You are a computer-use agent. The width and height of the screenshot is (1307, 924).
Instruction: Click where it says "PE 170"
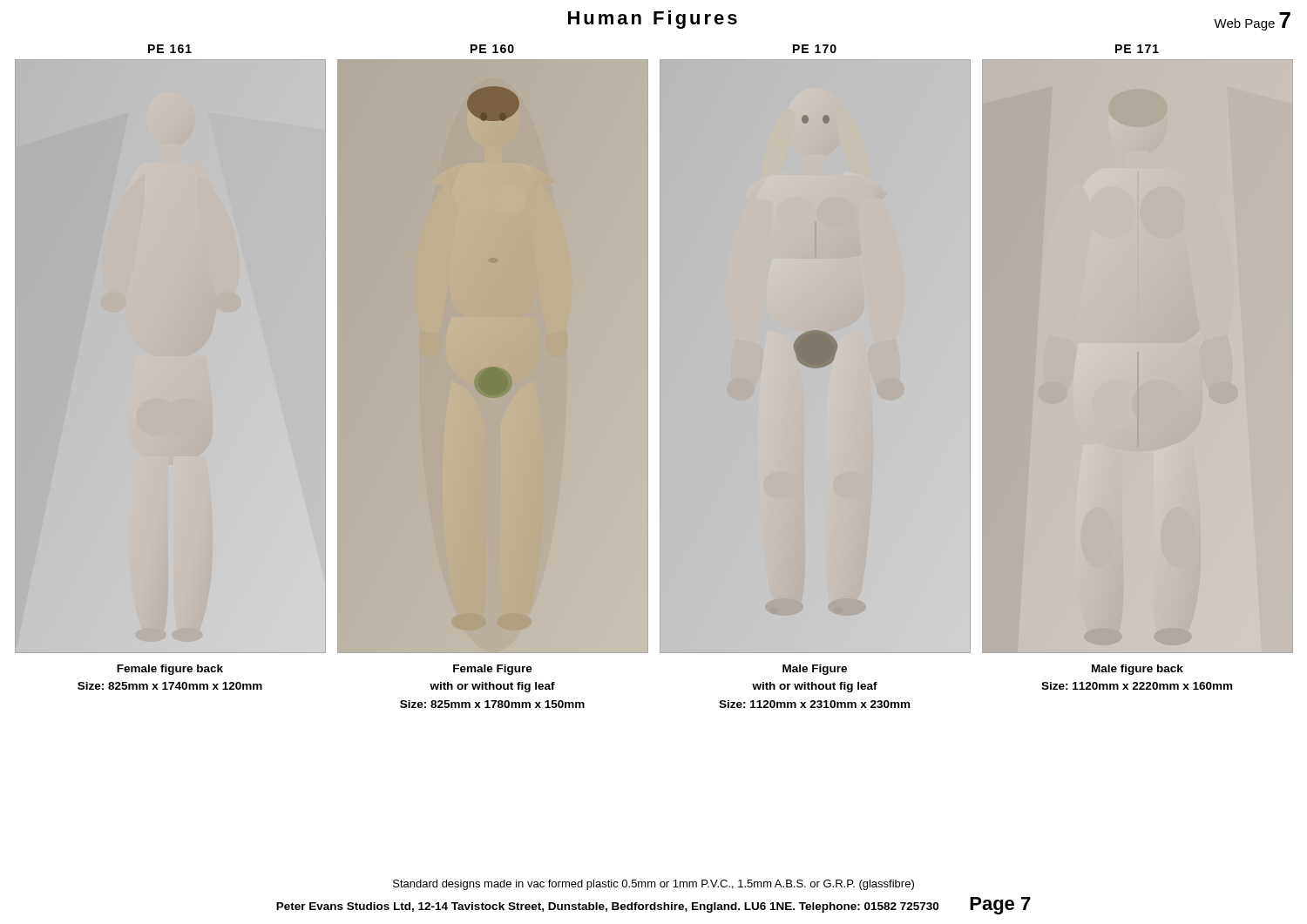(815, 49)
